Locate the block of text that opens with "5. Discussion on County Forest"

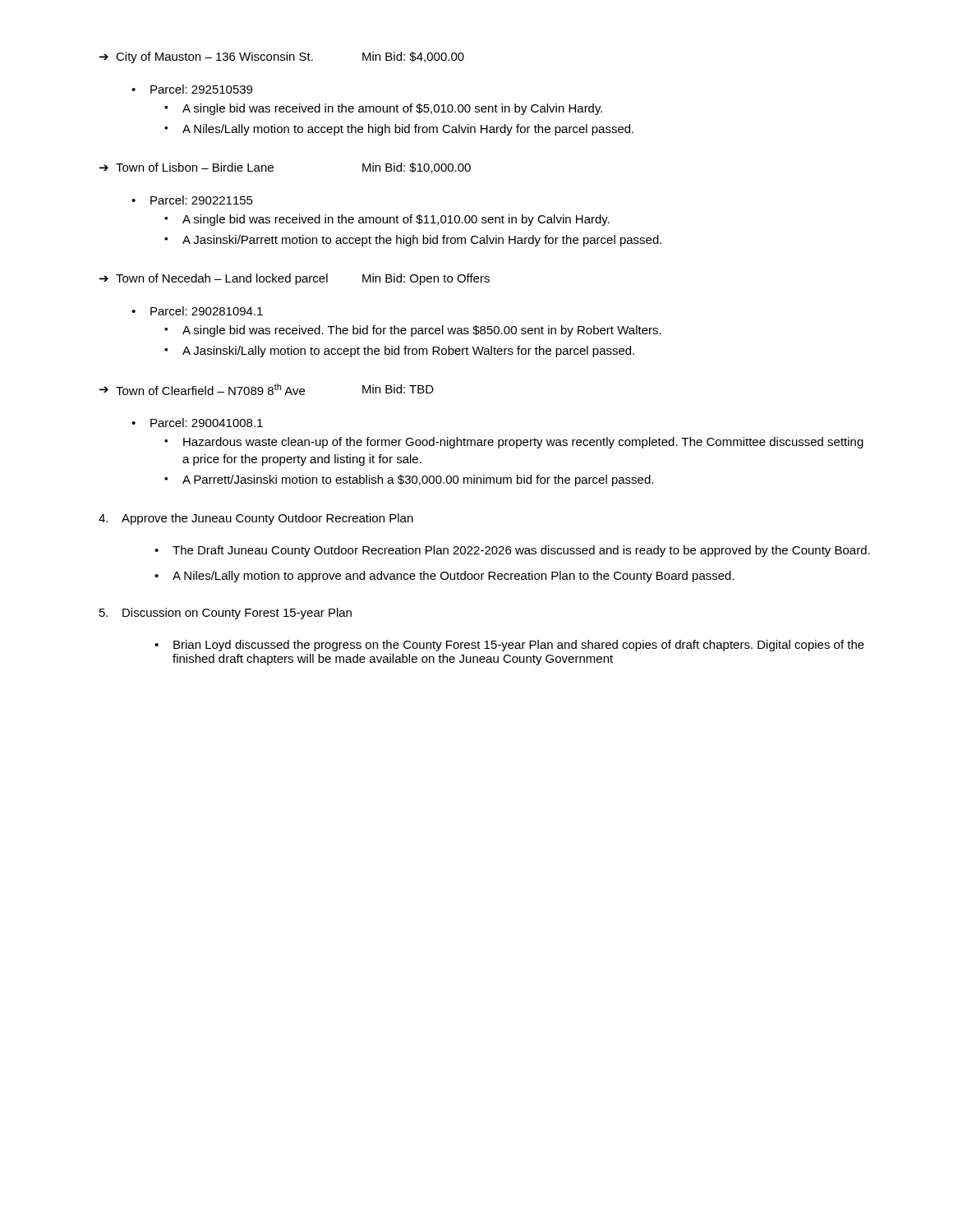tap(485, 635)
